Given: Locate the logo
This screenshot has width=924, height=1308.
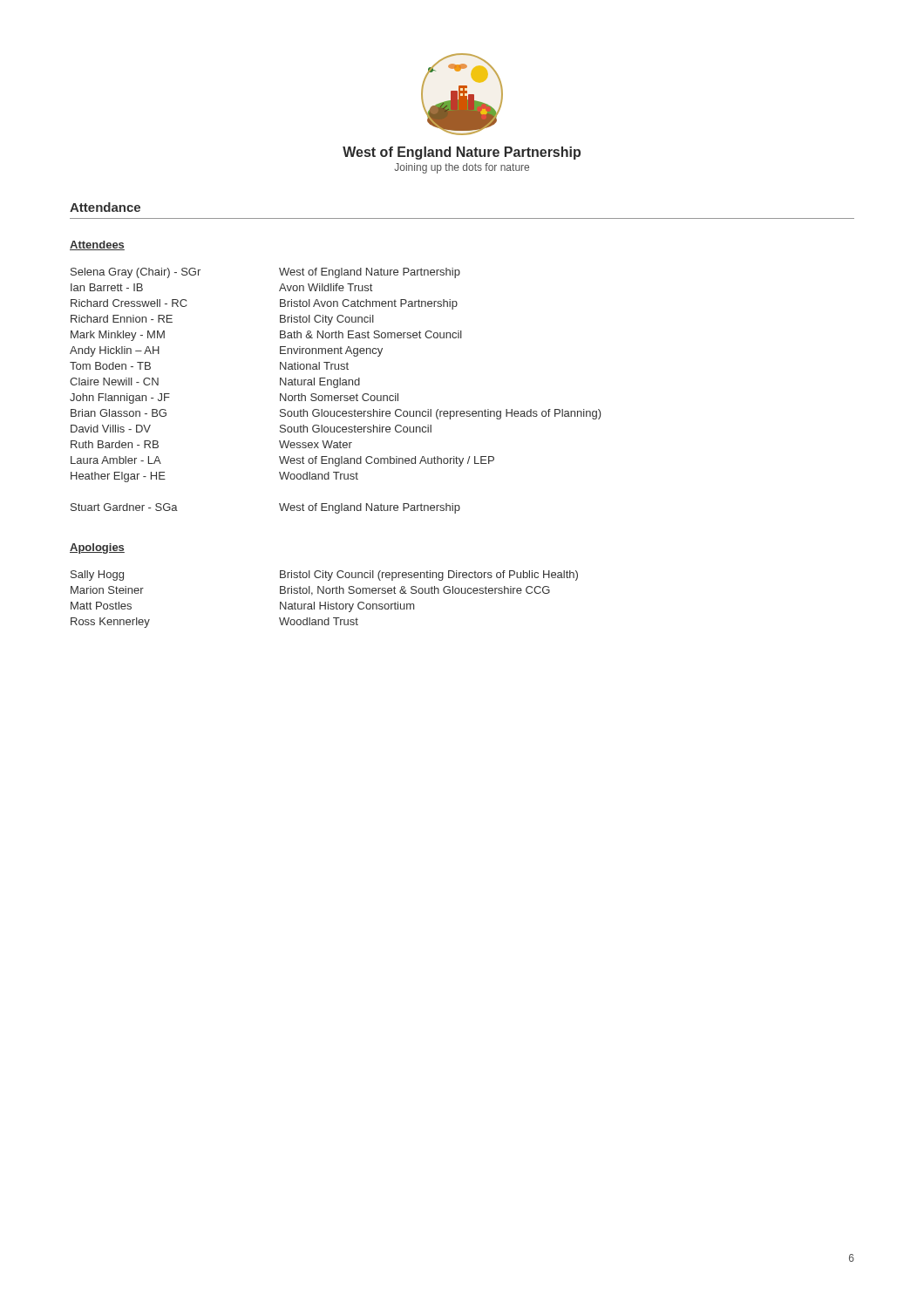Looking at the screenshot, I should click(462, 113).
